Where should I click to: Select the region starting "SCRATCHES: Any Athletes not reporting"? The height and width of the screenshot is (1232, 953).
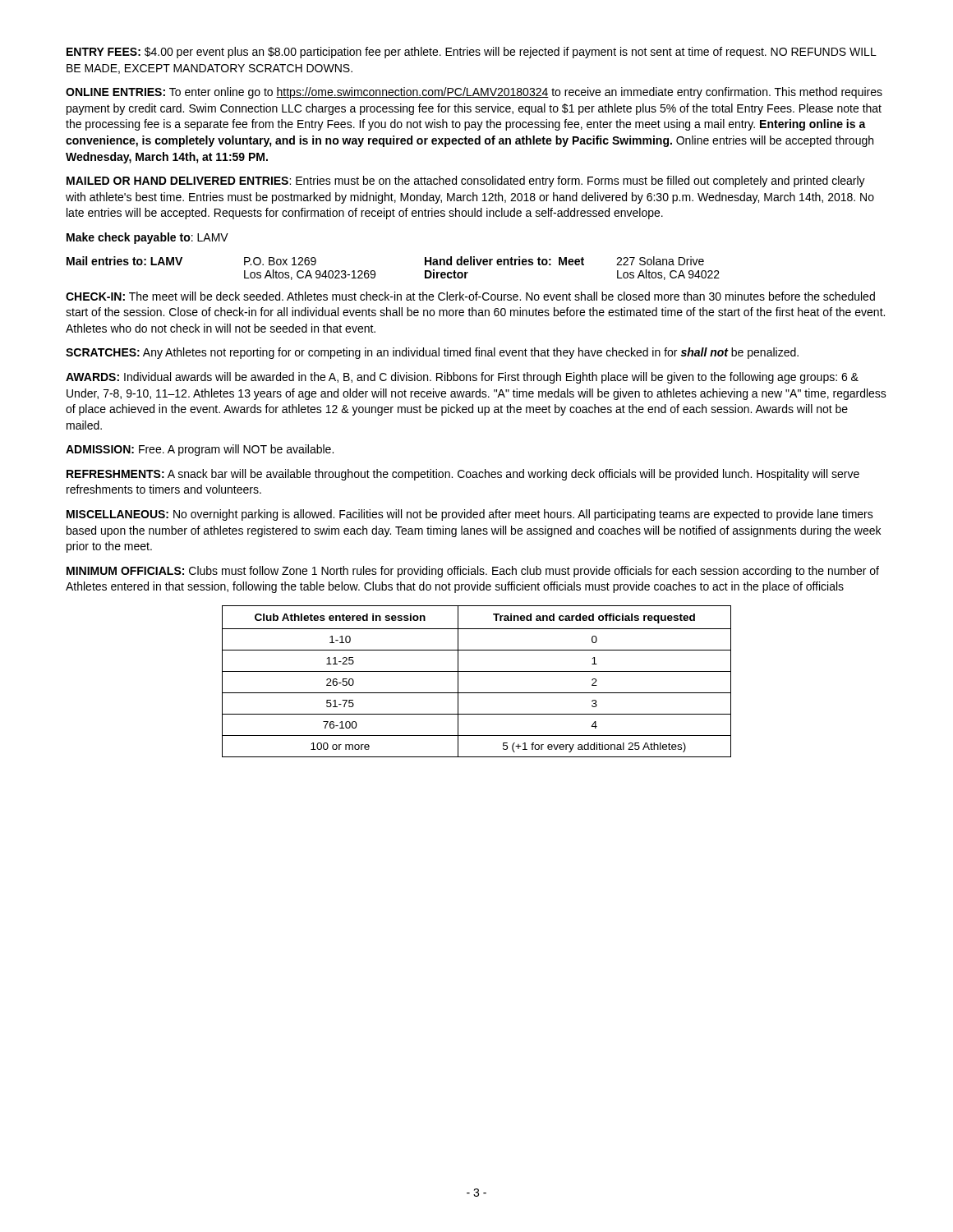476,353
